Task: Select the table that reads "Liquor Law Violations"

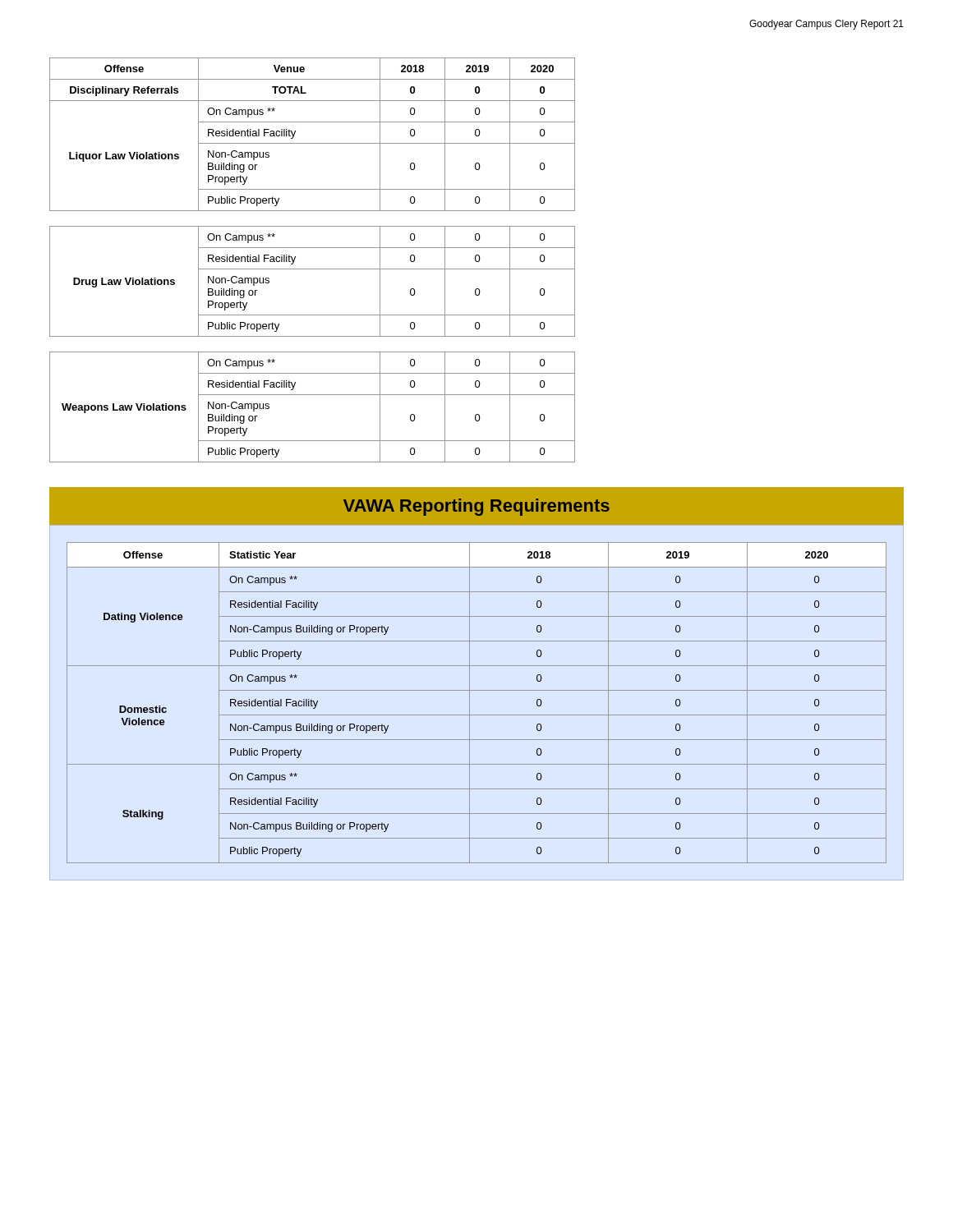Action: pyautogui.click(x=476, y=260)
